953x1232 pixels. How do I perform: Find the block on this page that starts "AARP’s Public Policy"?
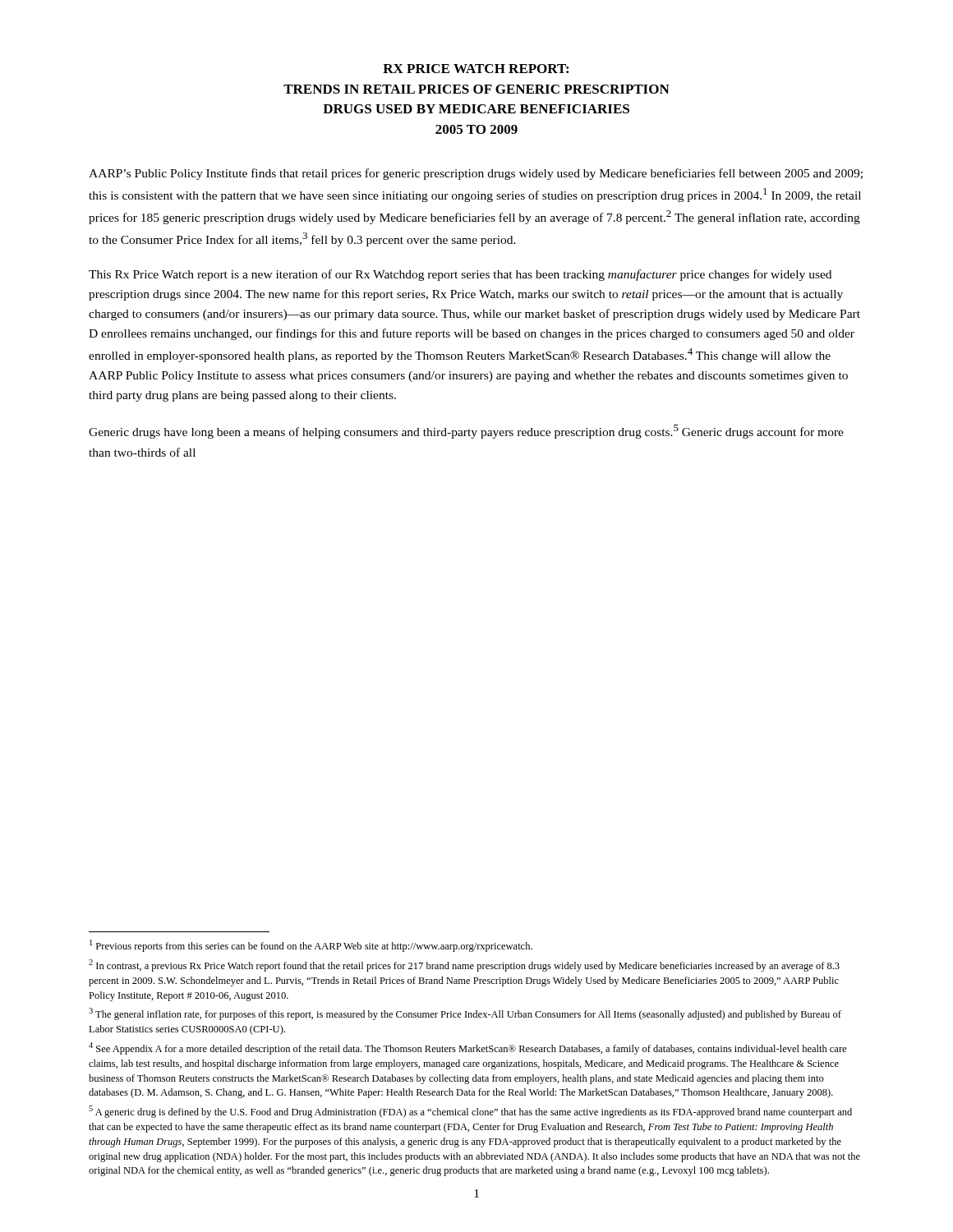pos(476,206)
